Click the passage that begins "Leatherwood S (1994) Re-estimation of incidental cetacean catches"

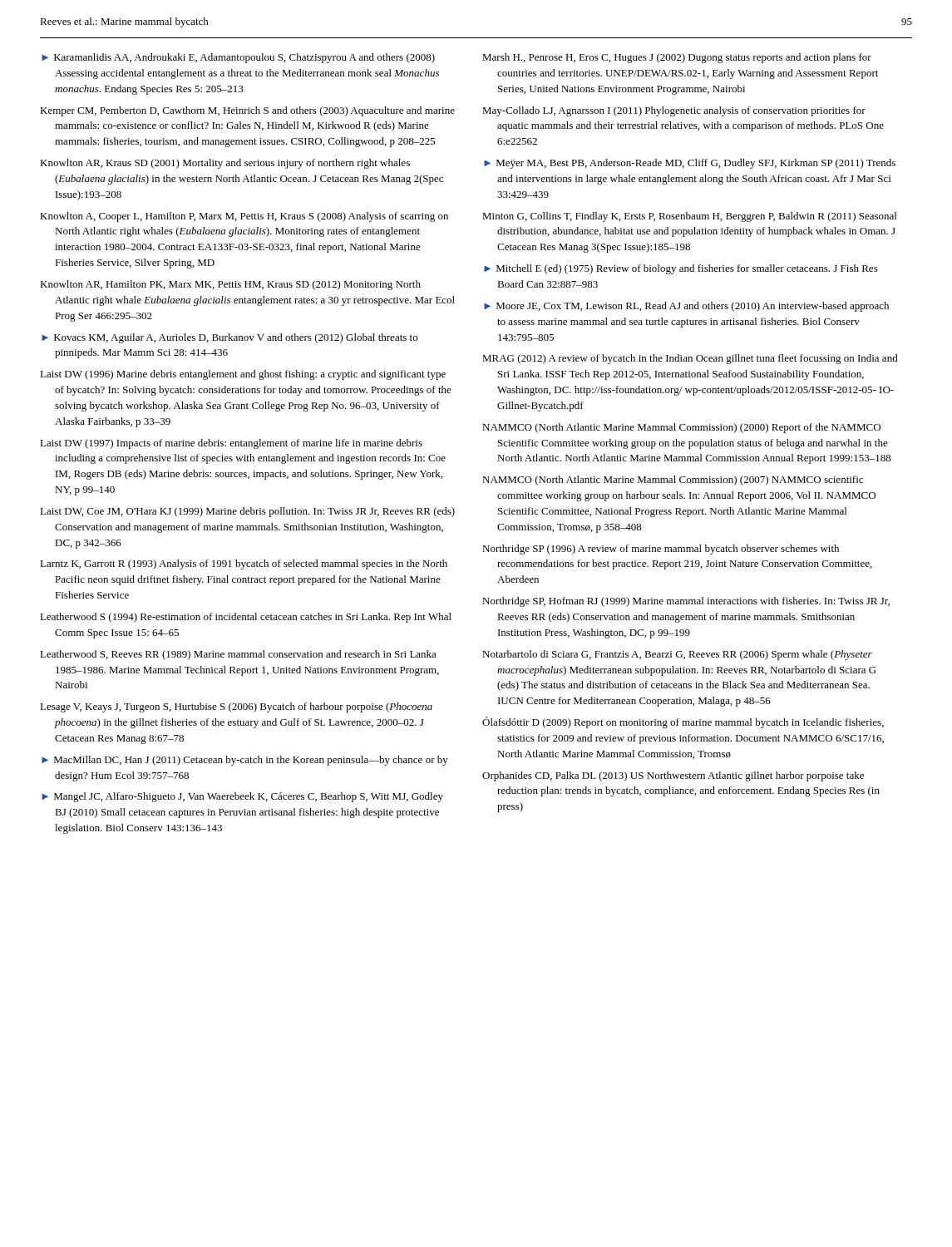click(246, 624)
